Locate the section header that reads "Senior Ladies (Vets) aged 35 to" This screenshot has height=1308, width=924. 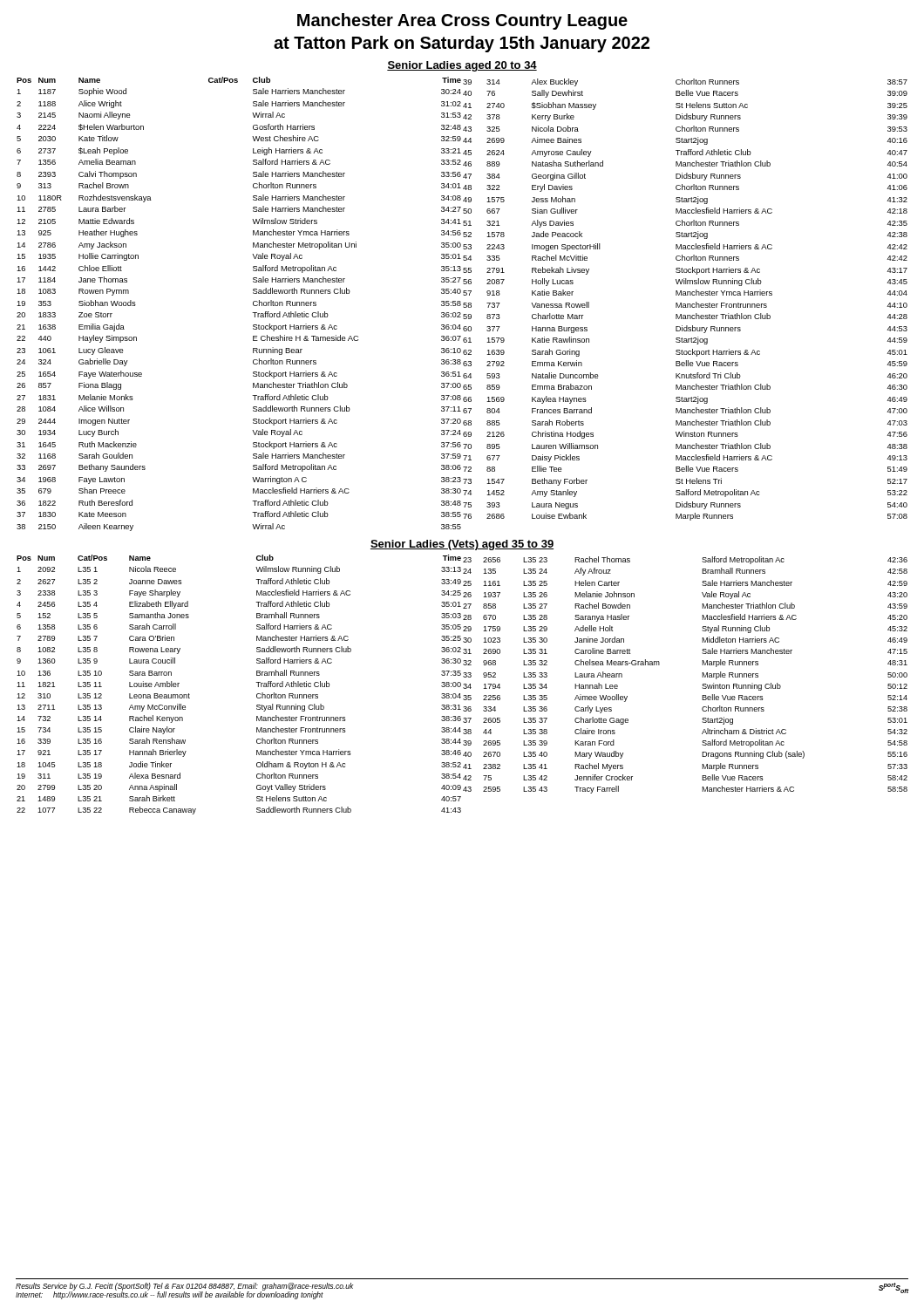pyautogui.click(x=462, y=544)
